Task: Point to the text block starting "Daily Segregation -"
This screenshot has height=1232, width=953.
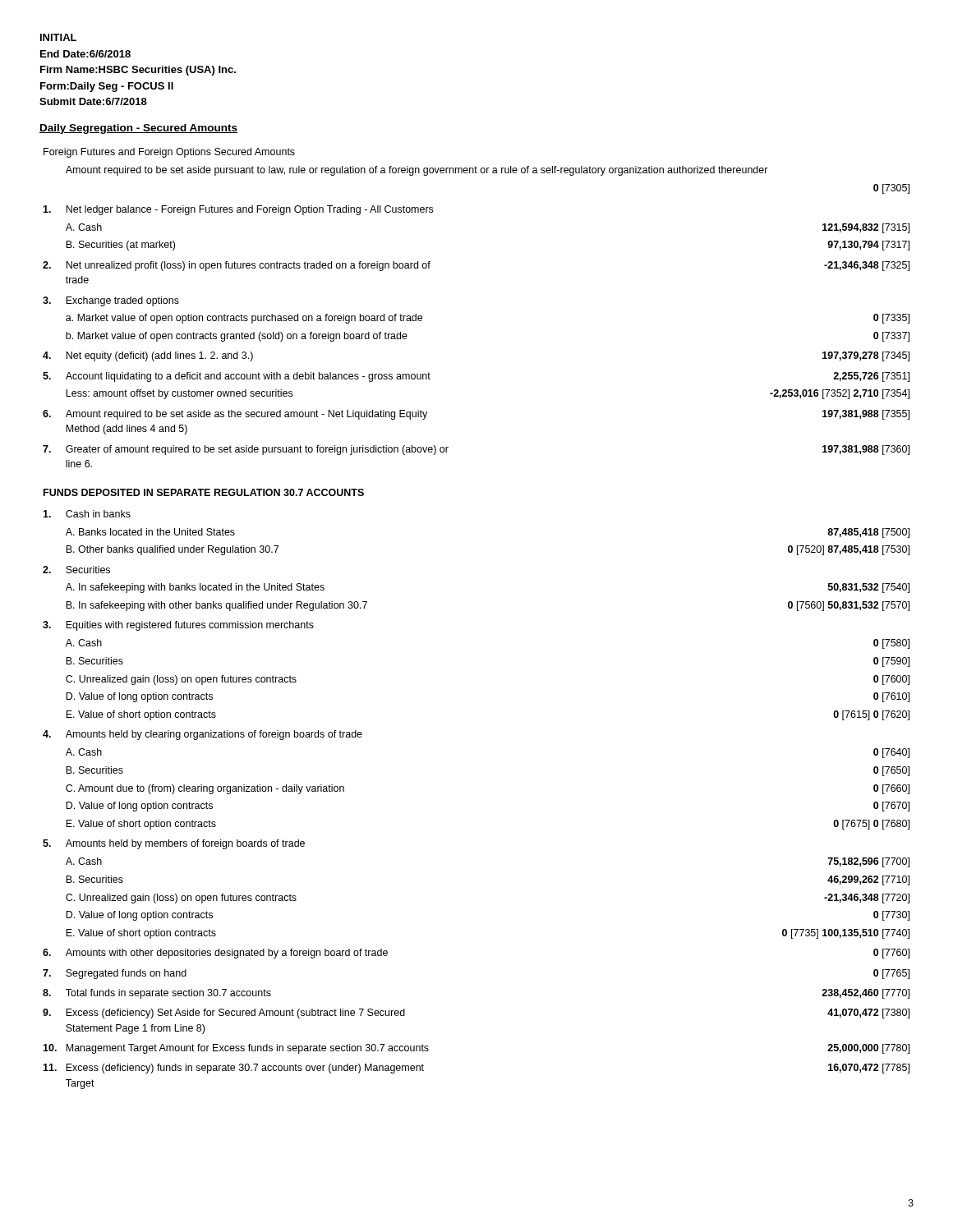Action: (x=138, y=127)
